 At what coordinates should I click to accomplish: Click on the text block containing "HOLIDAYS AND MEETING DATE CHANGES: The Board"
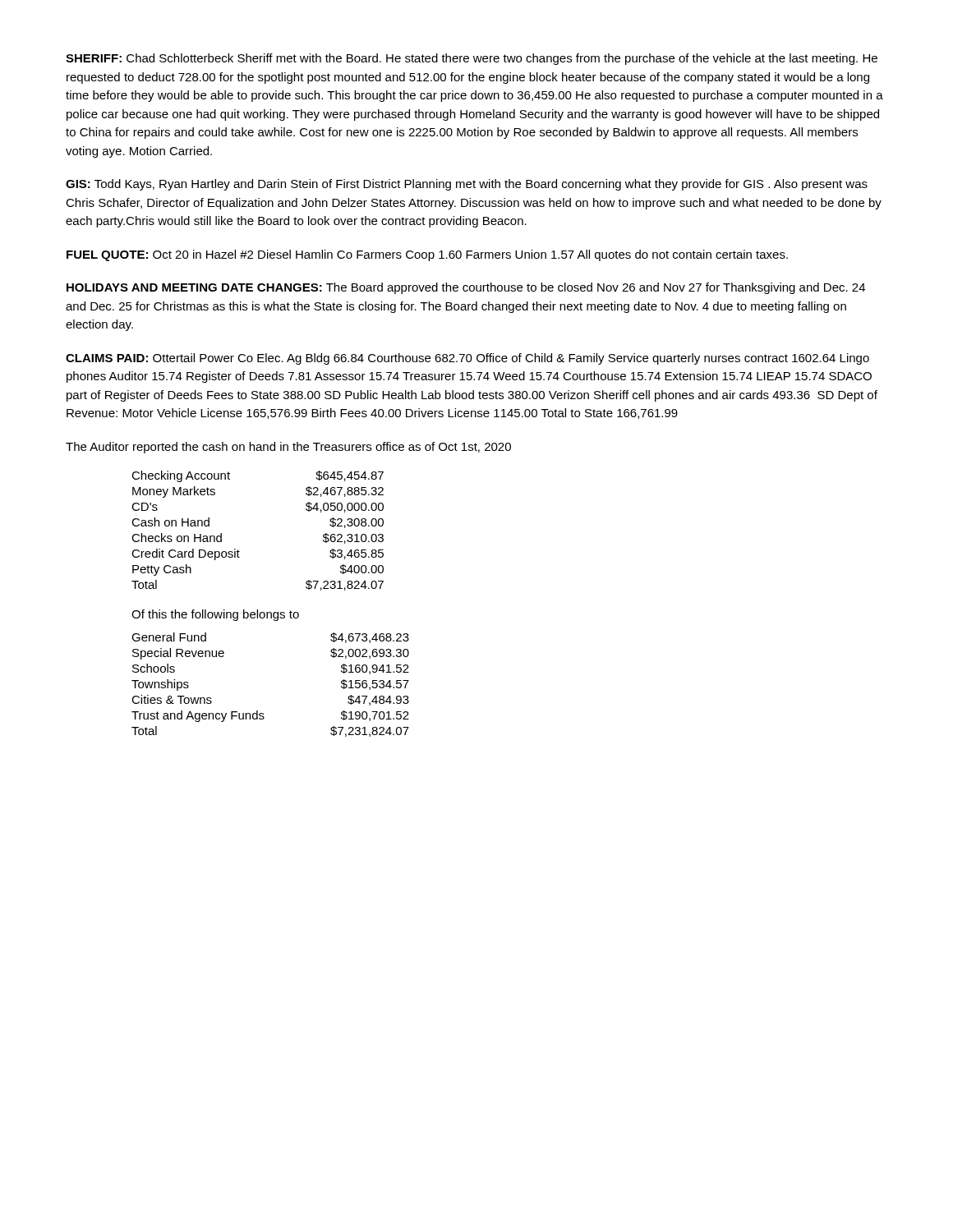466,306
